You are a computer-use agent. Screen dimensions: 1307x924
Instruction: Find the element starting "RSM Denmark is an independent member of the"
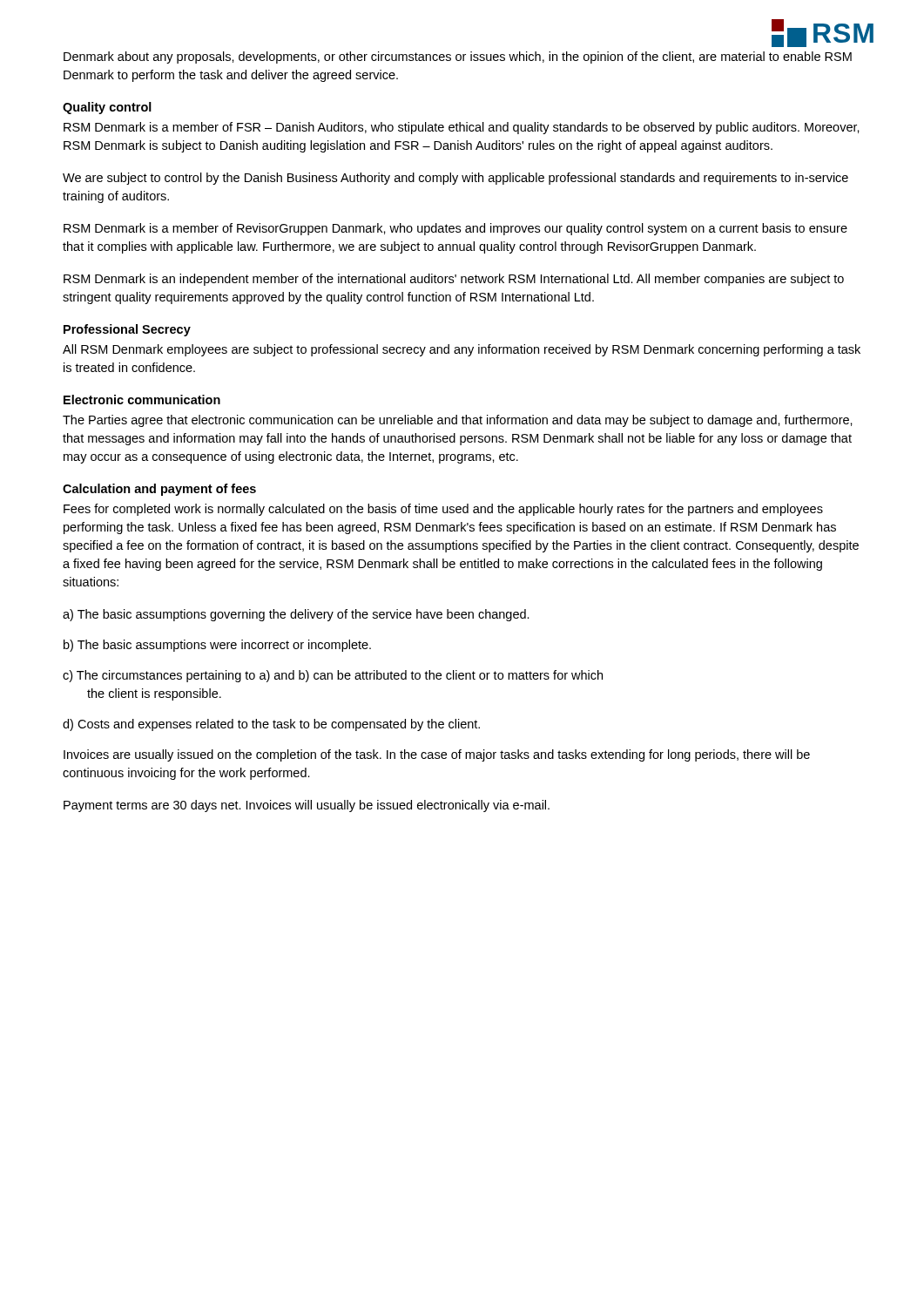click(462, 289)
